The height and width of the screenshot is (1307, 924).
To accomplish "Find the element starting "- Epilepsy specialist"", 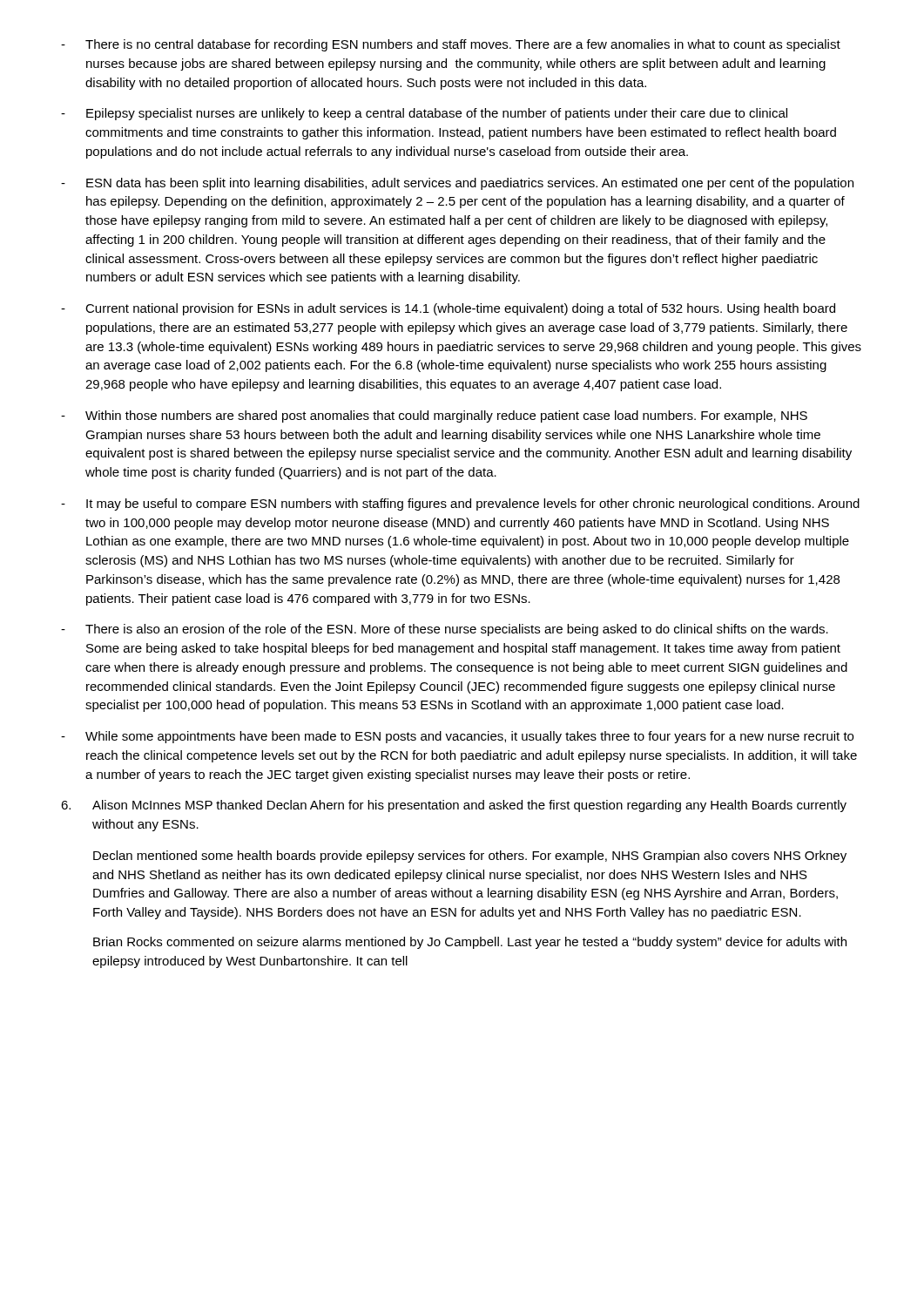I will (462, 132).
